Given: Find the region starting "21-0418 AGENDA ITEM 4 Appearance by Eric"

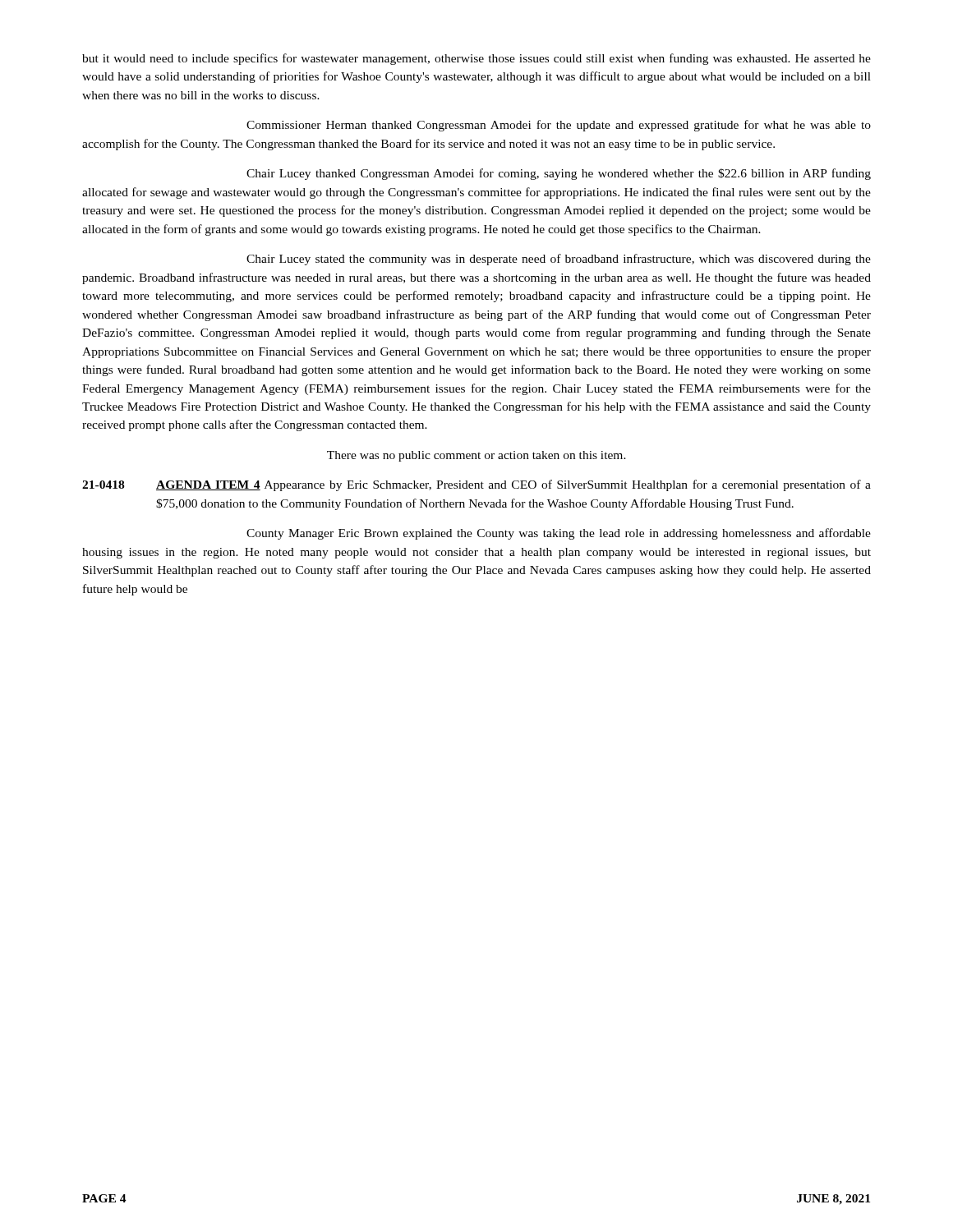Looking at the screenshot, I should tap(476, 494).
